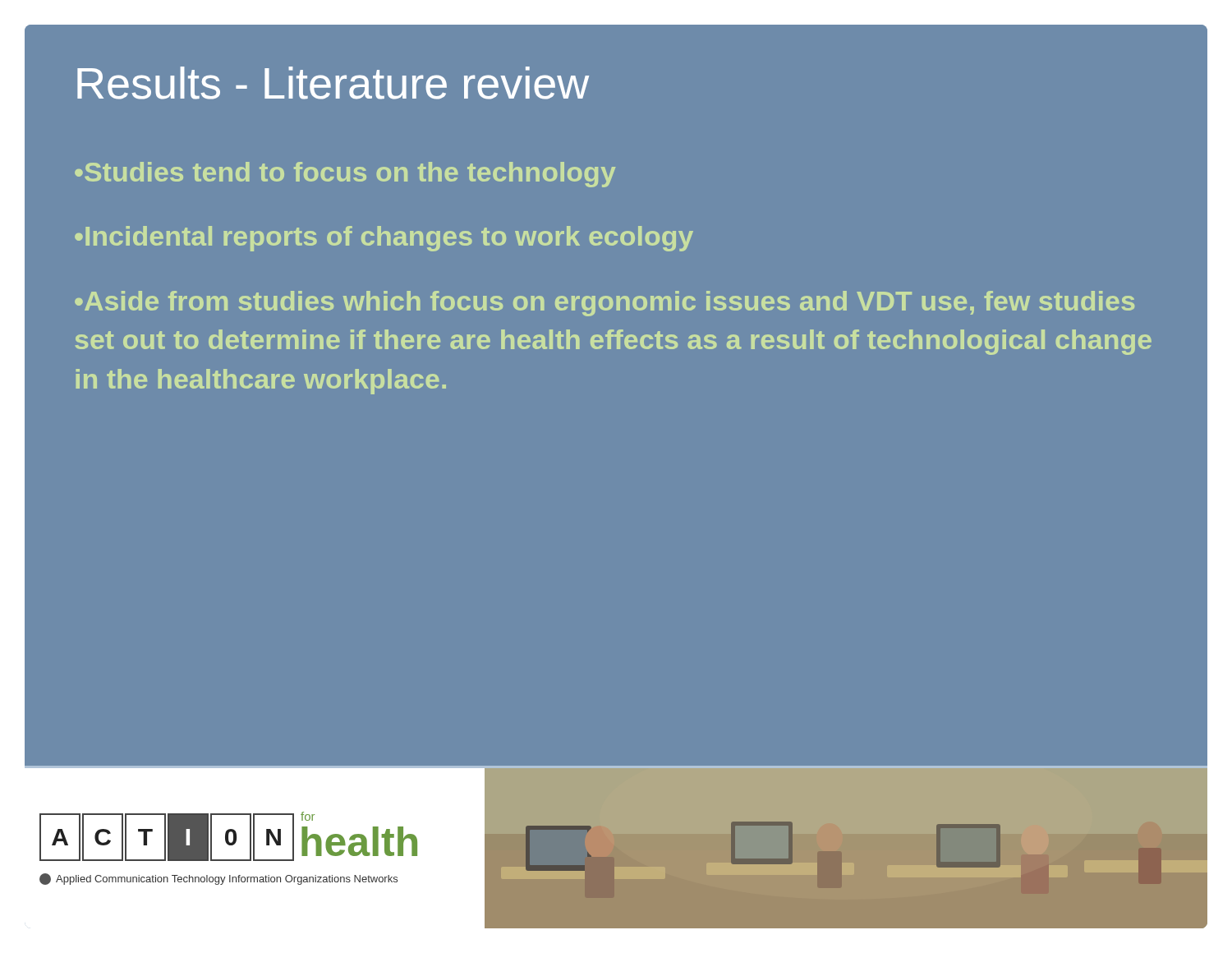
Task: Locate the passage starting "•Aside from studies"
Action: (613, 340)
